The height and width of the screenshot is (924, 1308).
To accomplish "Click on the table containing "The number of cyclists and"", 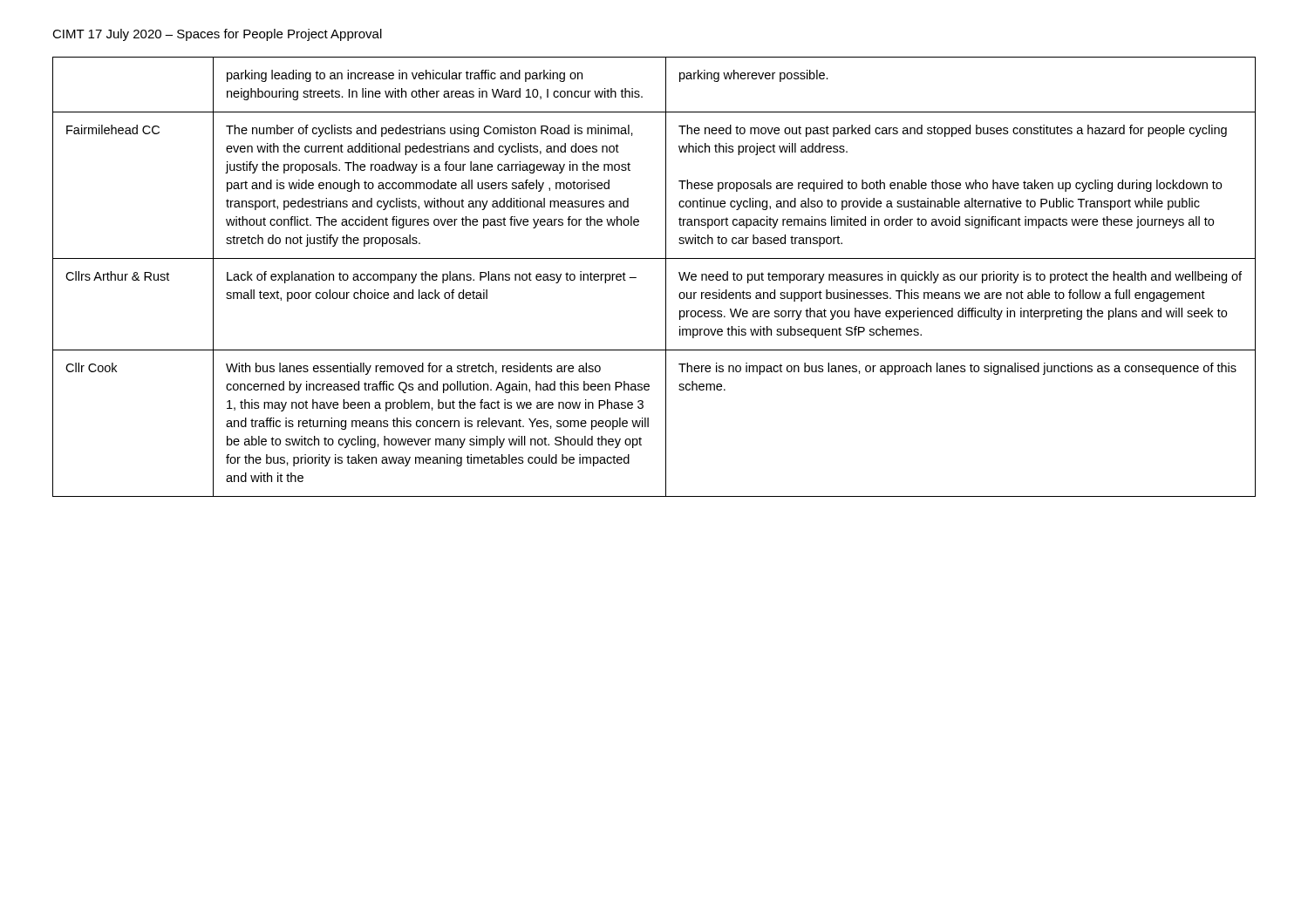I will coord(654,277).
